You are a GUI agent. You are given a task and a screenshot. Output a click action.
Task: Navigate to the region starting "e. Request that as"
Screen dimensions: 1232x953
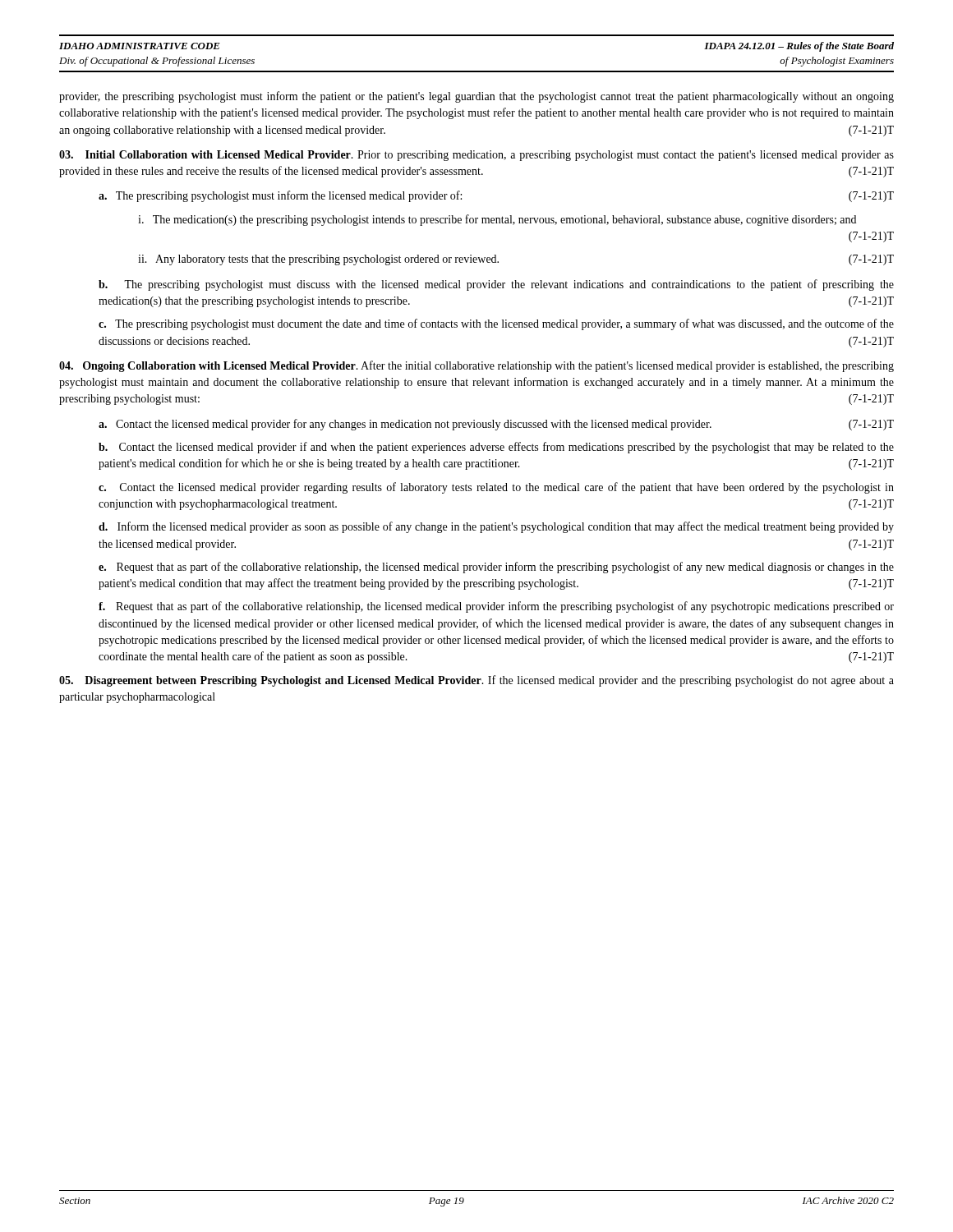pyautogui.click(x=496, y=577)
